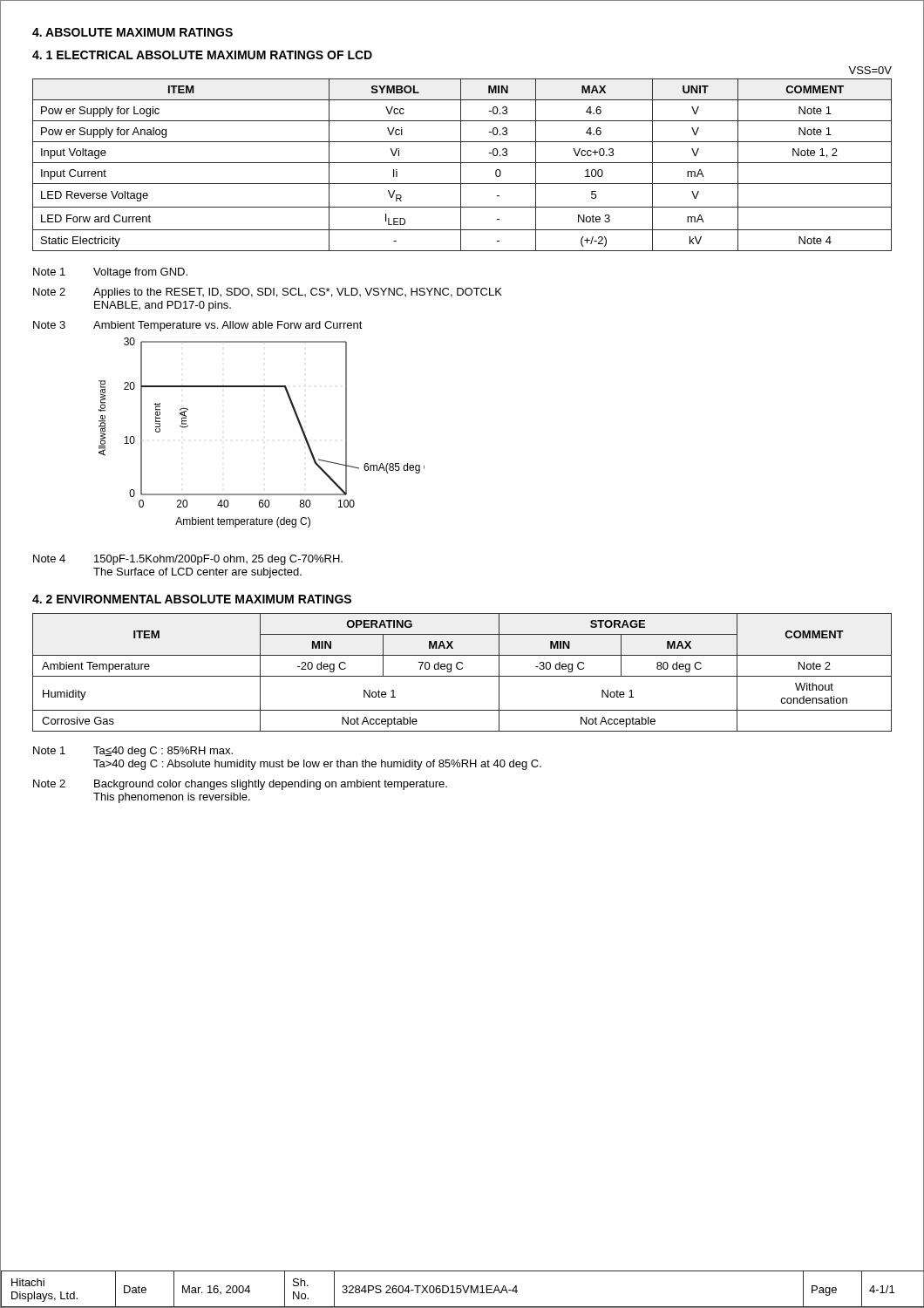Point to the section header beginning "4. 1 ELECTRICAL ABSOLUTE MAXIMUM RATINGS"
This screenshot has width=924, height=1308.
pos(202,55)
